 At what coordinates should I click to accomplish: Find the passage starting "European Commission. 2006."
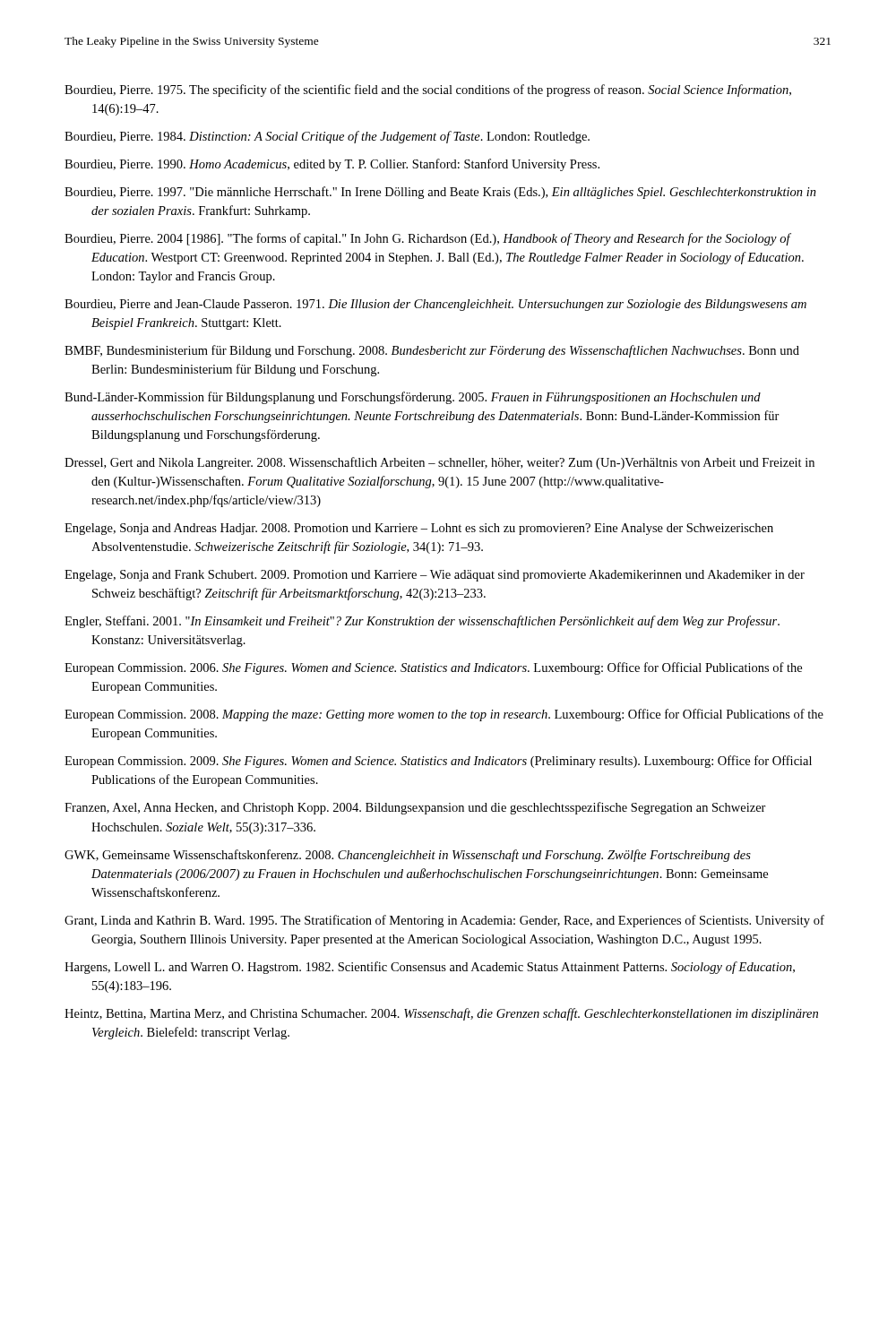click(448, 678)
